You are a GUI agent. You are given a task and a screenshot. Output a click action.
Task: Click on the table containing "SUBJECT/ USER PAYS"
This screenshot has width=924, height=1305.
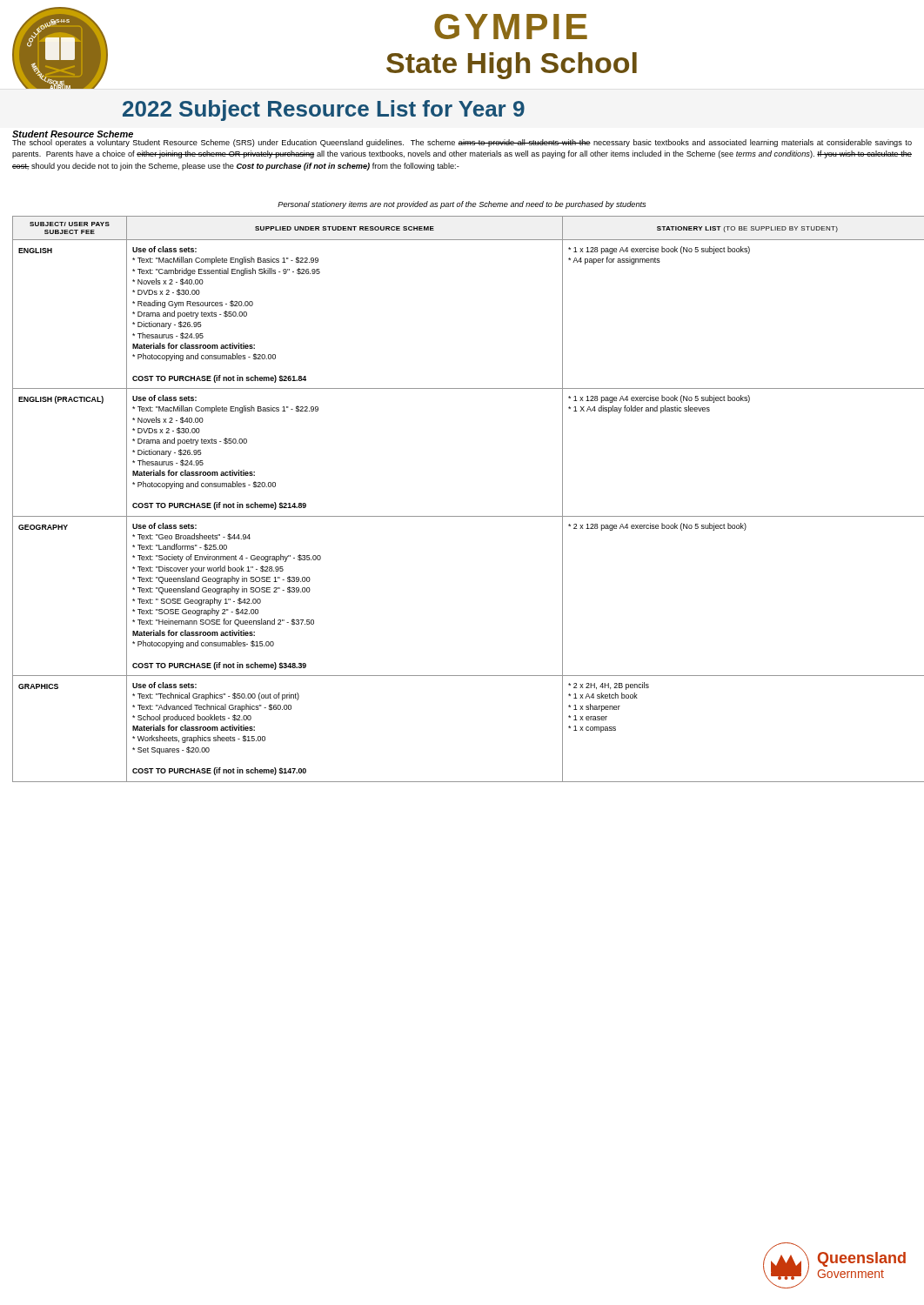click(462, 702)
